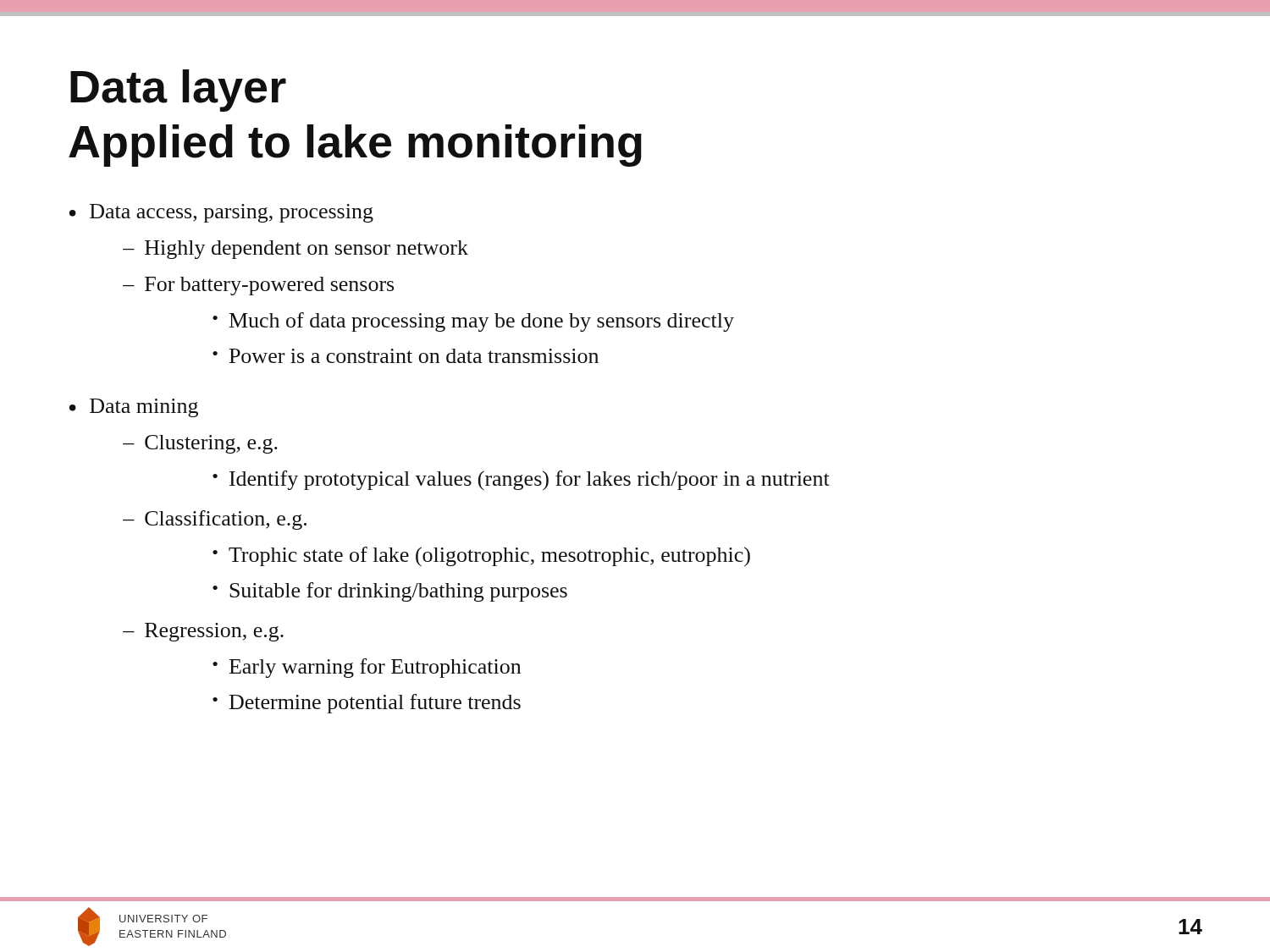Viewport: 1270px width, 952px height.
Task: Navigate to the element starting "– Clustering, e.g. •"
Action: [476, 462]
